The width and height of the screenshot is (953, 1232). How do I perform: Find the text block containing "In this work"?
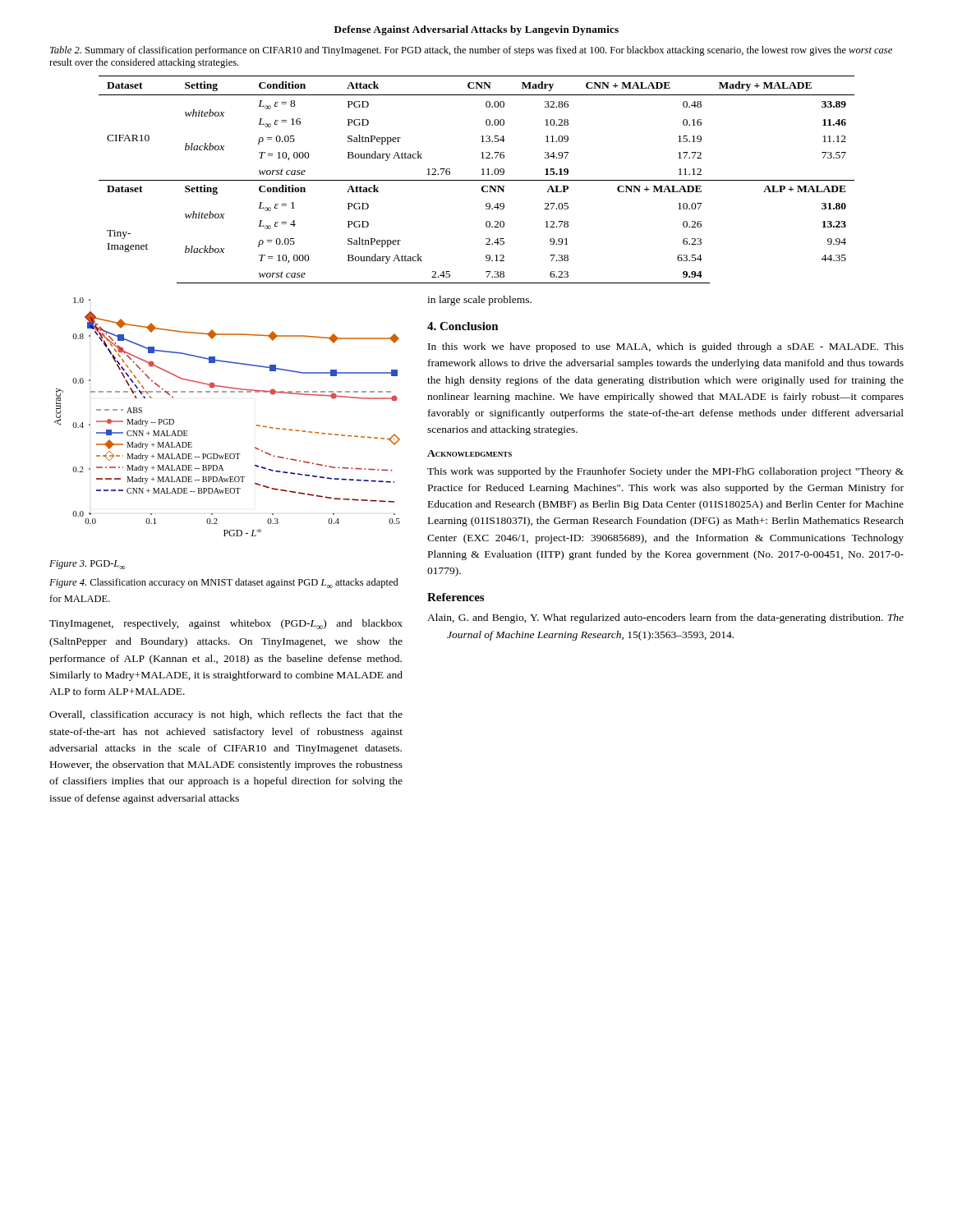coord(665,388)
